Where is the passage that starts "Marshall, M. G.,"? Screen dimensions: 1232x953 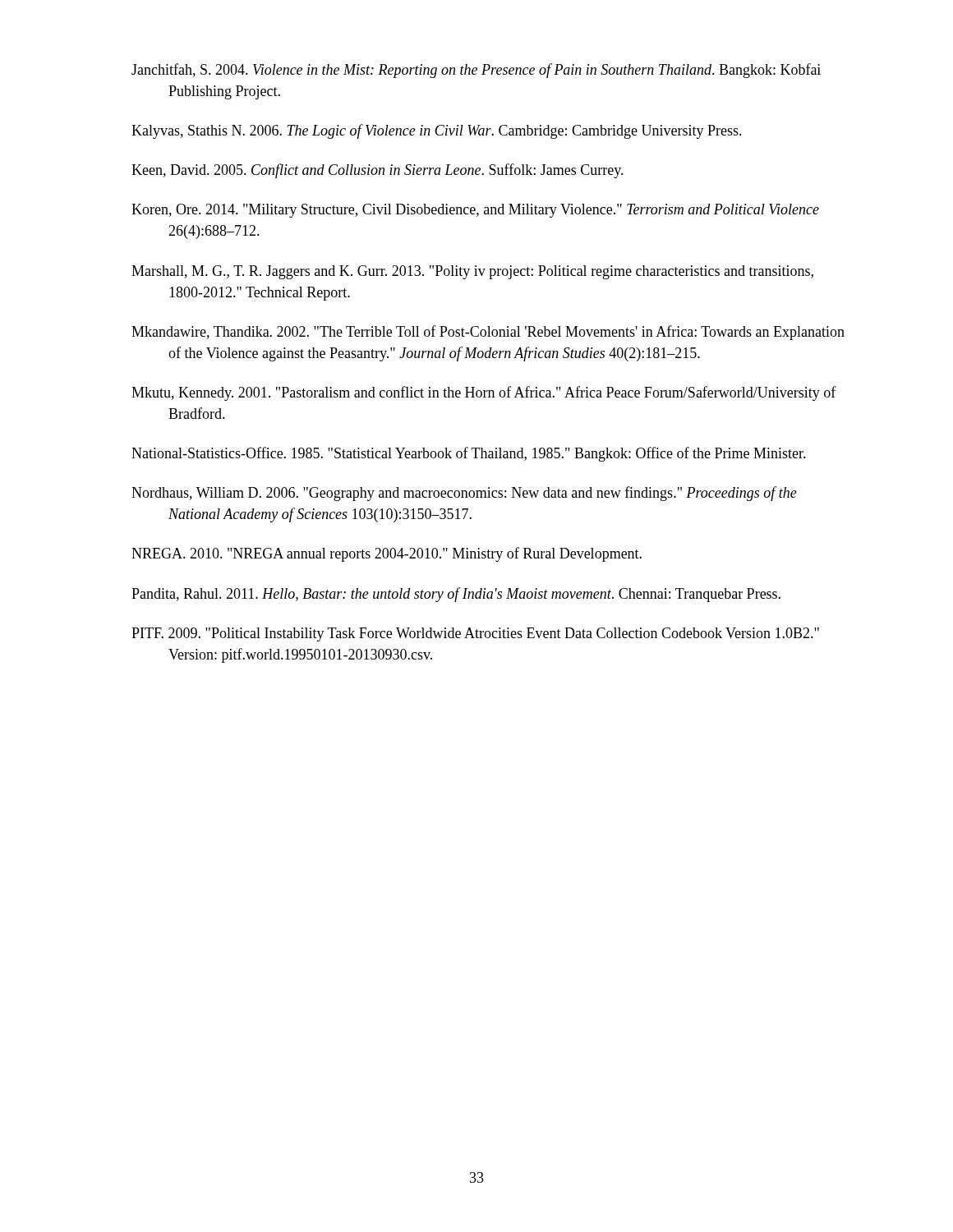click(473, 281)
